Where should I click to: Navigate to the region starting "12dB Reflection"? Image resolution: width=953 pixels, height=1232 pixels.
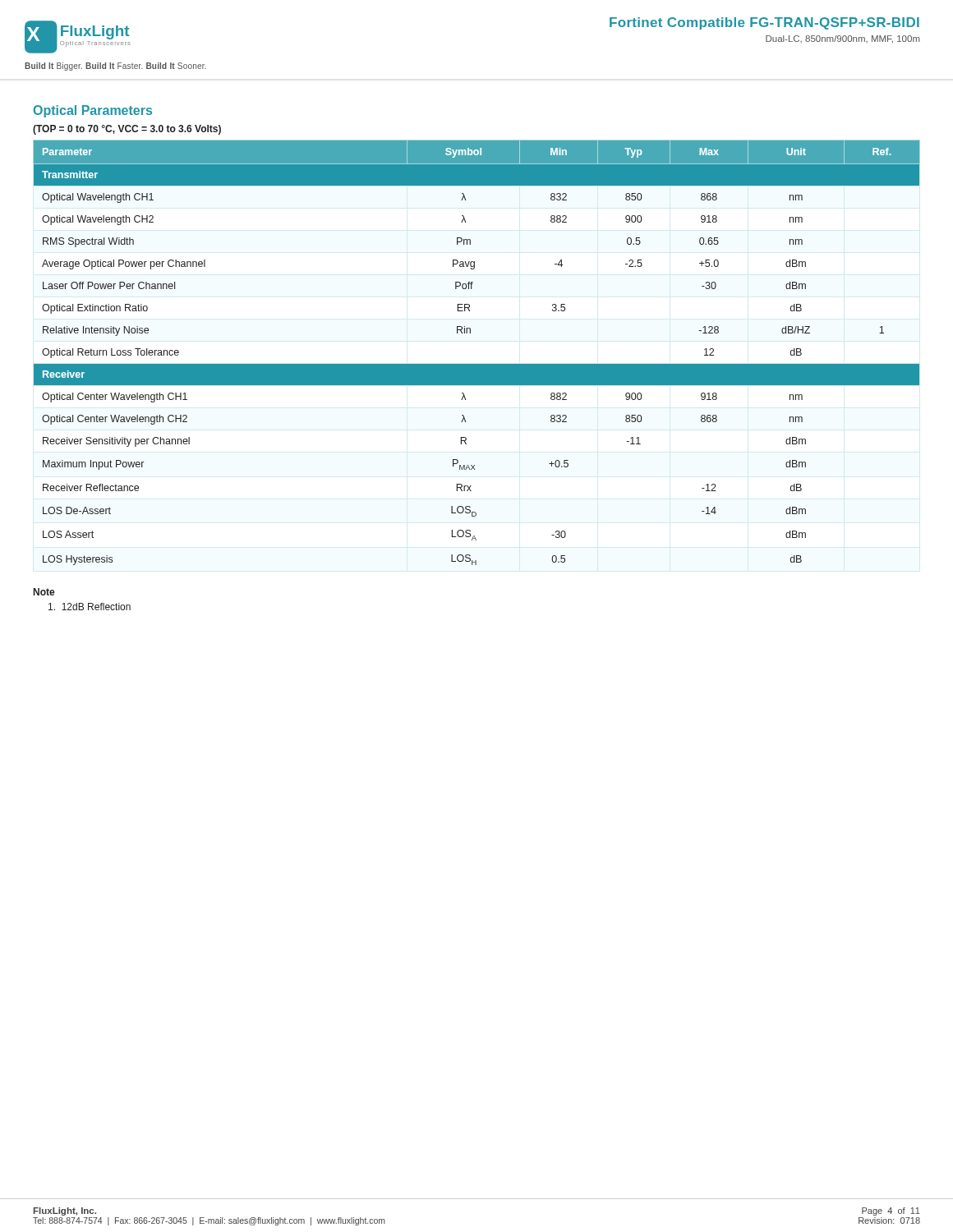click(89, 607)
